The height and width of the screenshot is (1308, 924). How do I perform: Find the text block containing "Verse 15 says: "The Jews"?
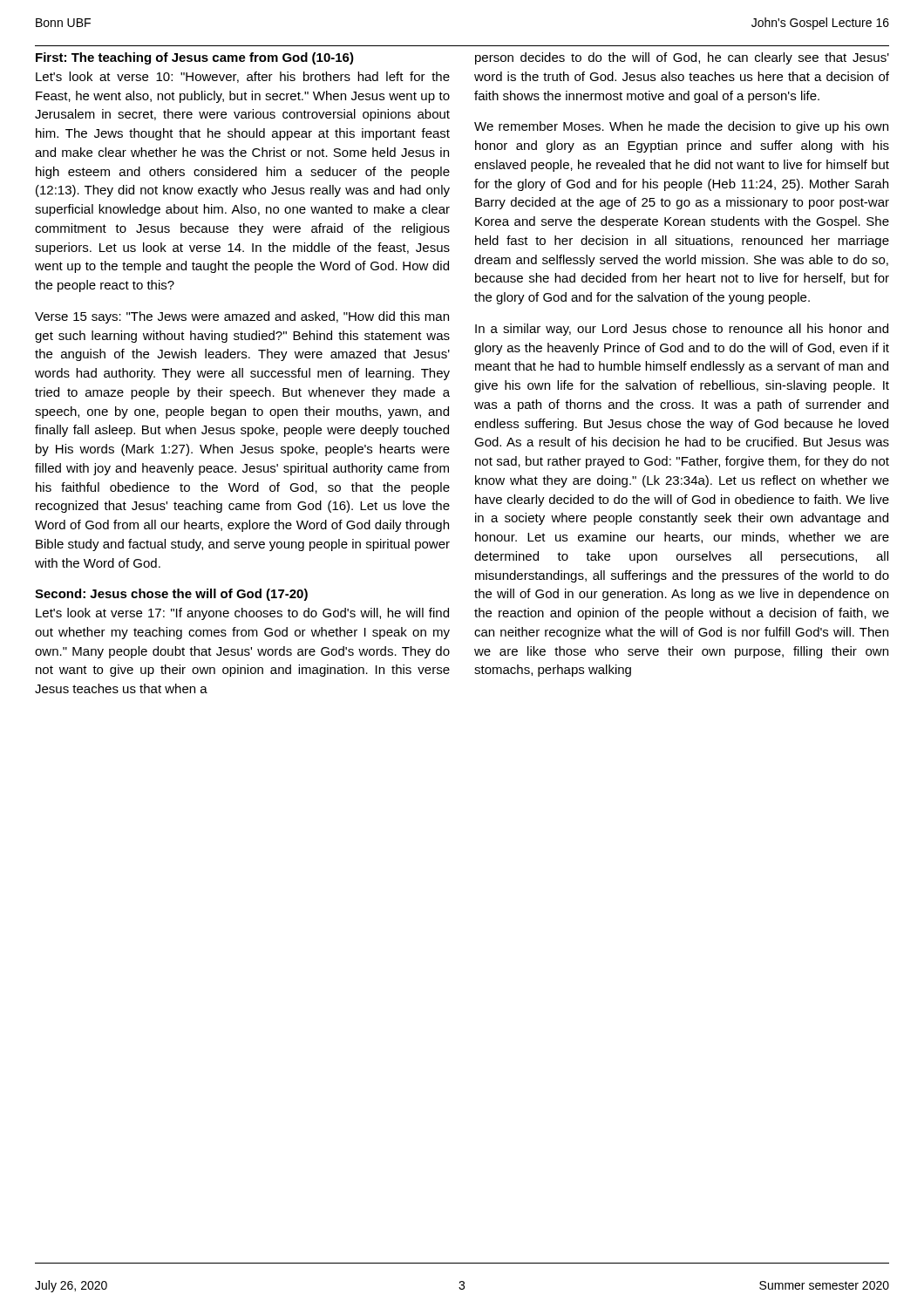[x=242, y=439]
